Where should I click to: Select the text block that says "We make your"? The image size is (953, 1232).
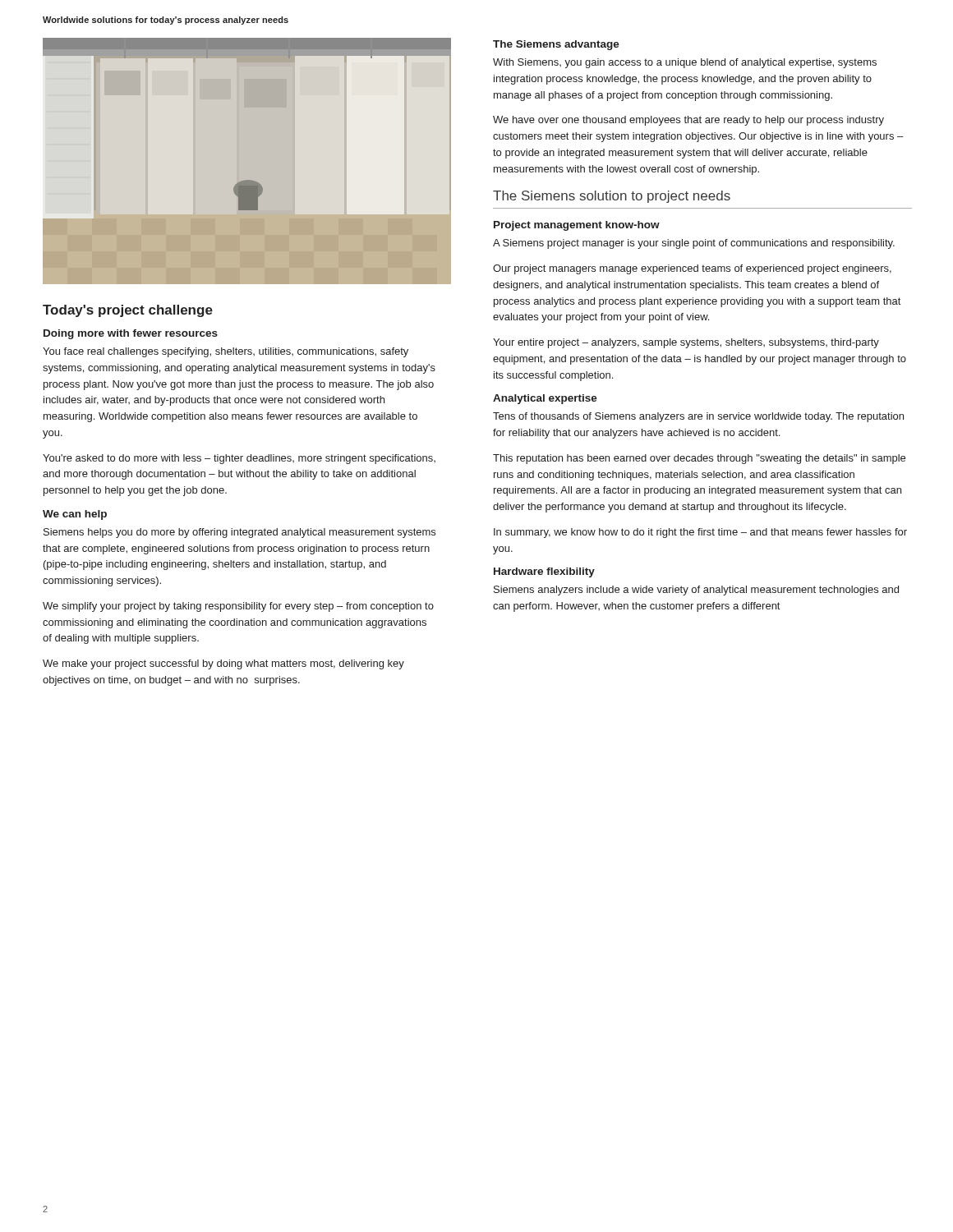240,672
